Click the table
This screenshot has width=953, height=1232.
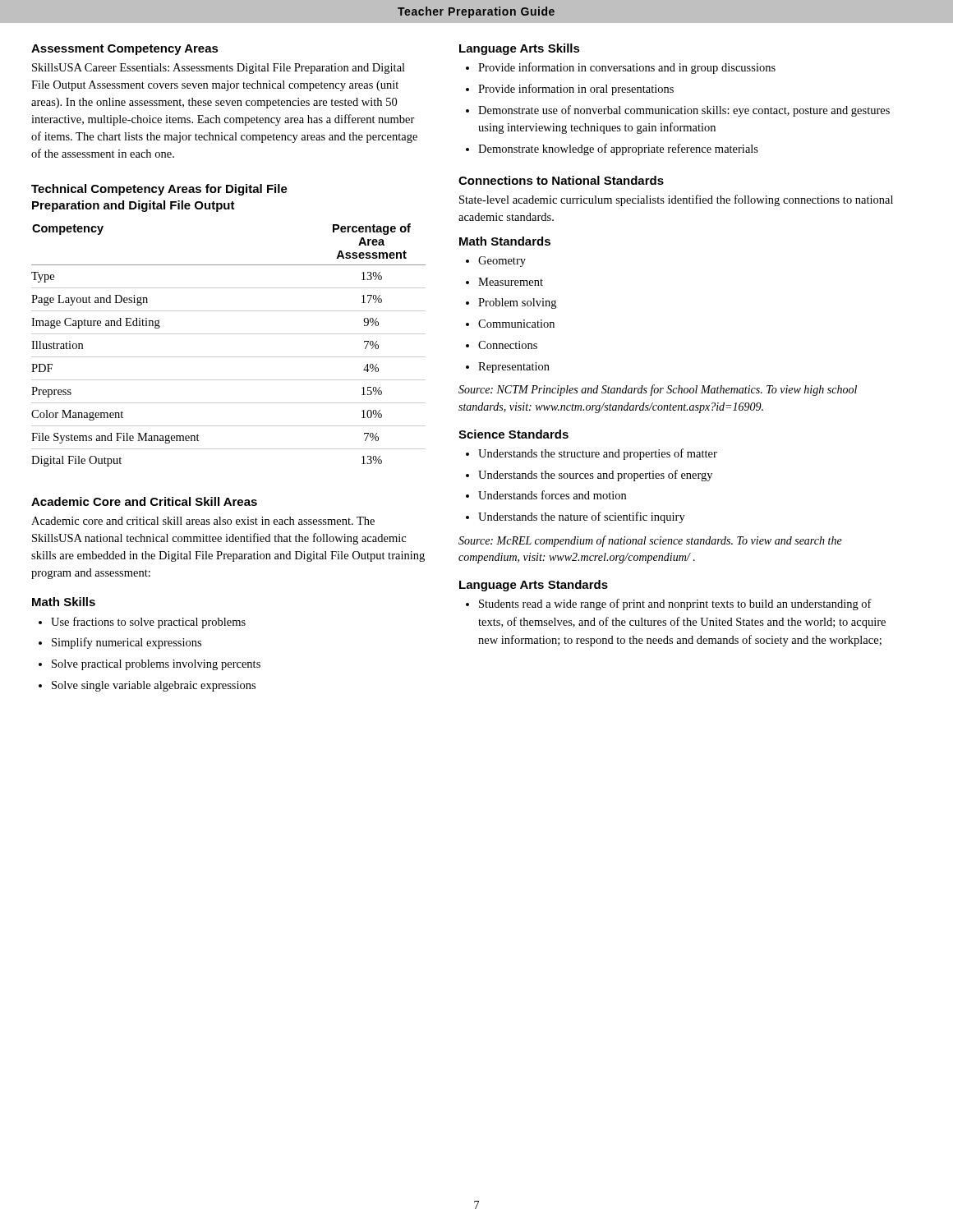coord(228,346)
